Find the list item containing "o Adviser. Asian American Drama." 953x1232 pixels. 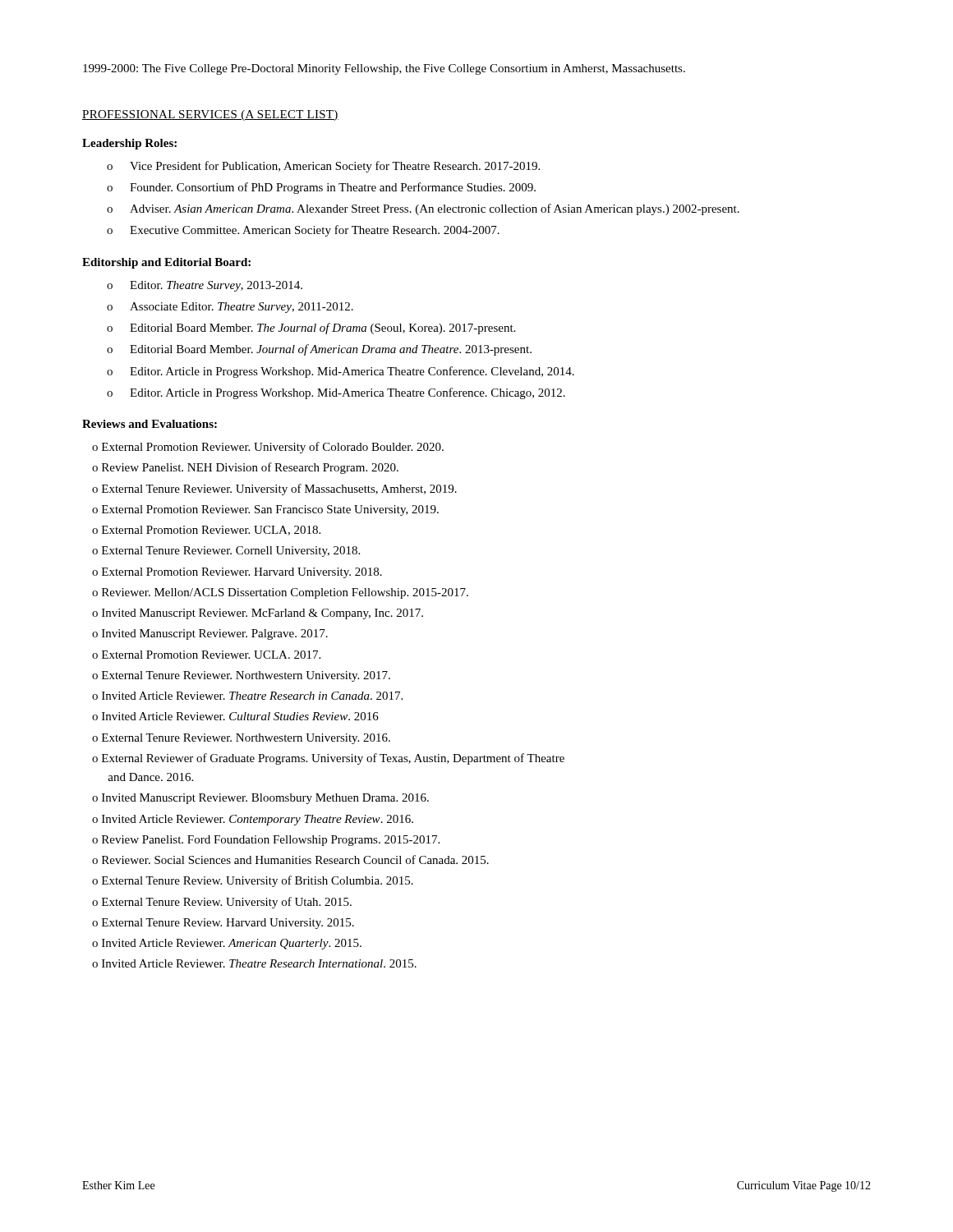[x=476, y=209]
